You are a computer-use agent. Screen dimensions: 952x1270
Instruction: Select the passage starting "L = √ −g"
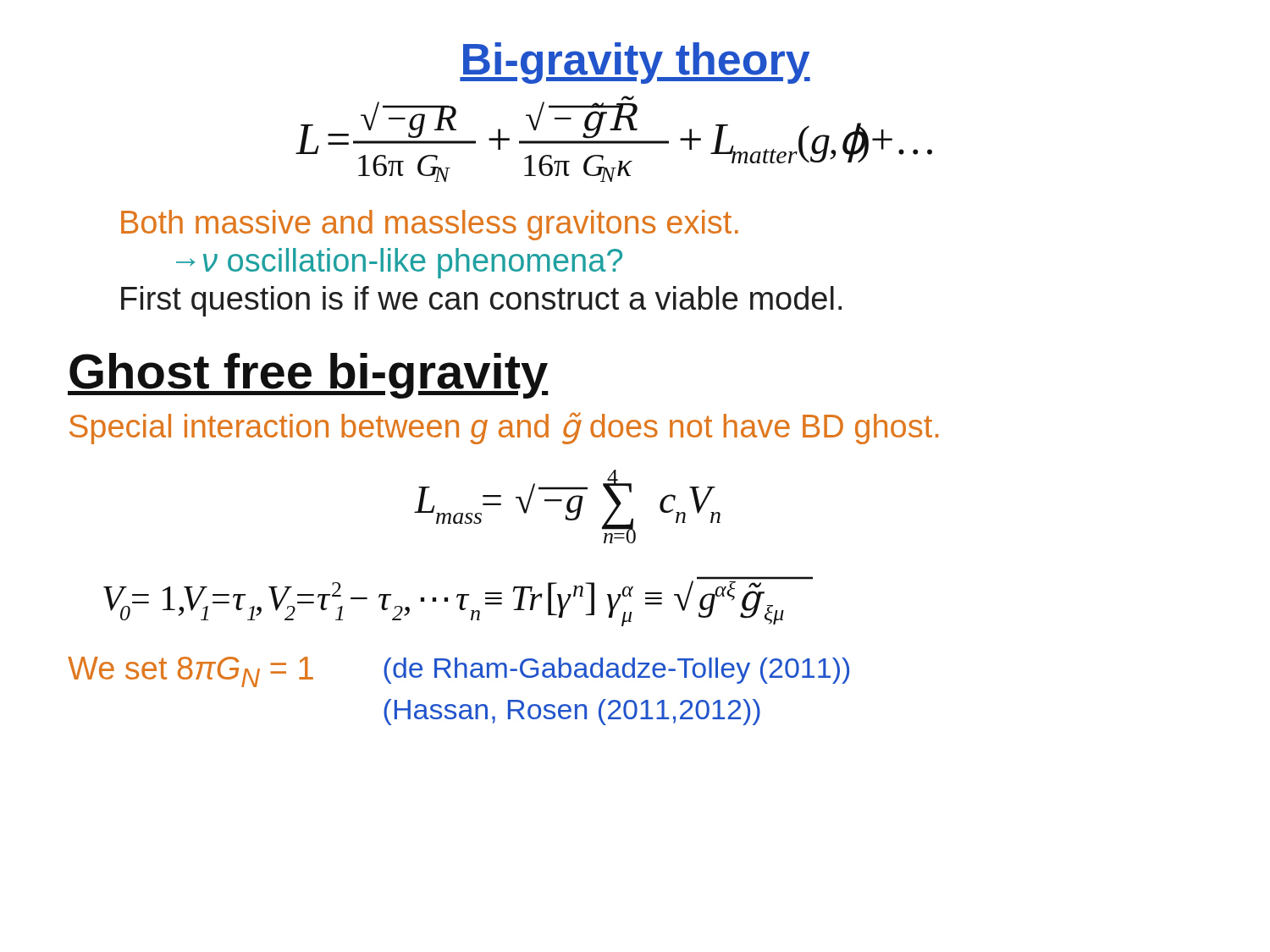pos(635,140)
